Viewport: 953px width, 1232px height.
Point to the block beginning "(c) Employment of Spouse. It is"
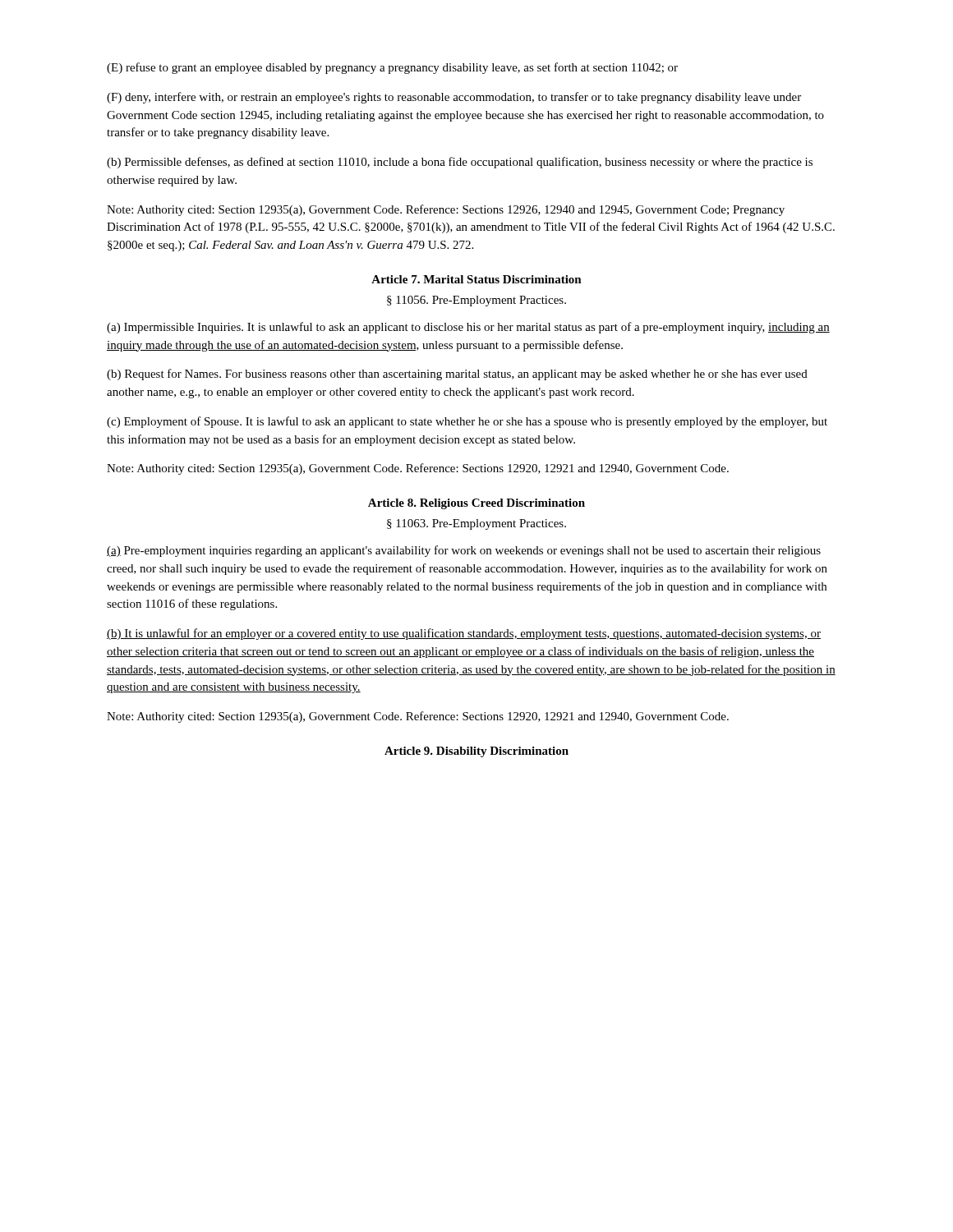pos(467,430)
